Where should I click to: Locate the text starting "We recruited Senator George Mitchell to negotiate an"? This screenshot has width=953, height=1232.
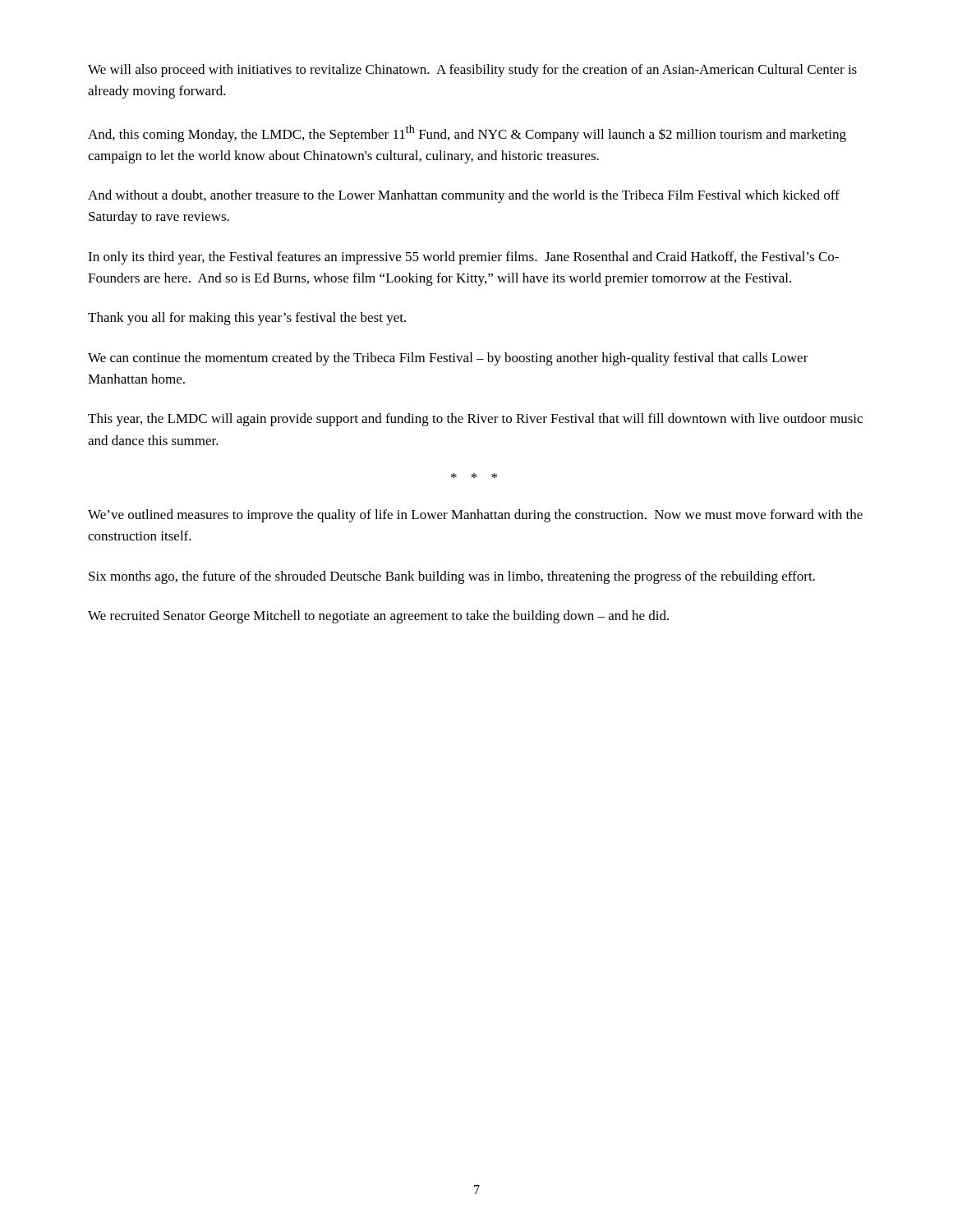(x=379, y=616)
